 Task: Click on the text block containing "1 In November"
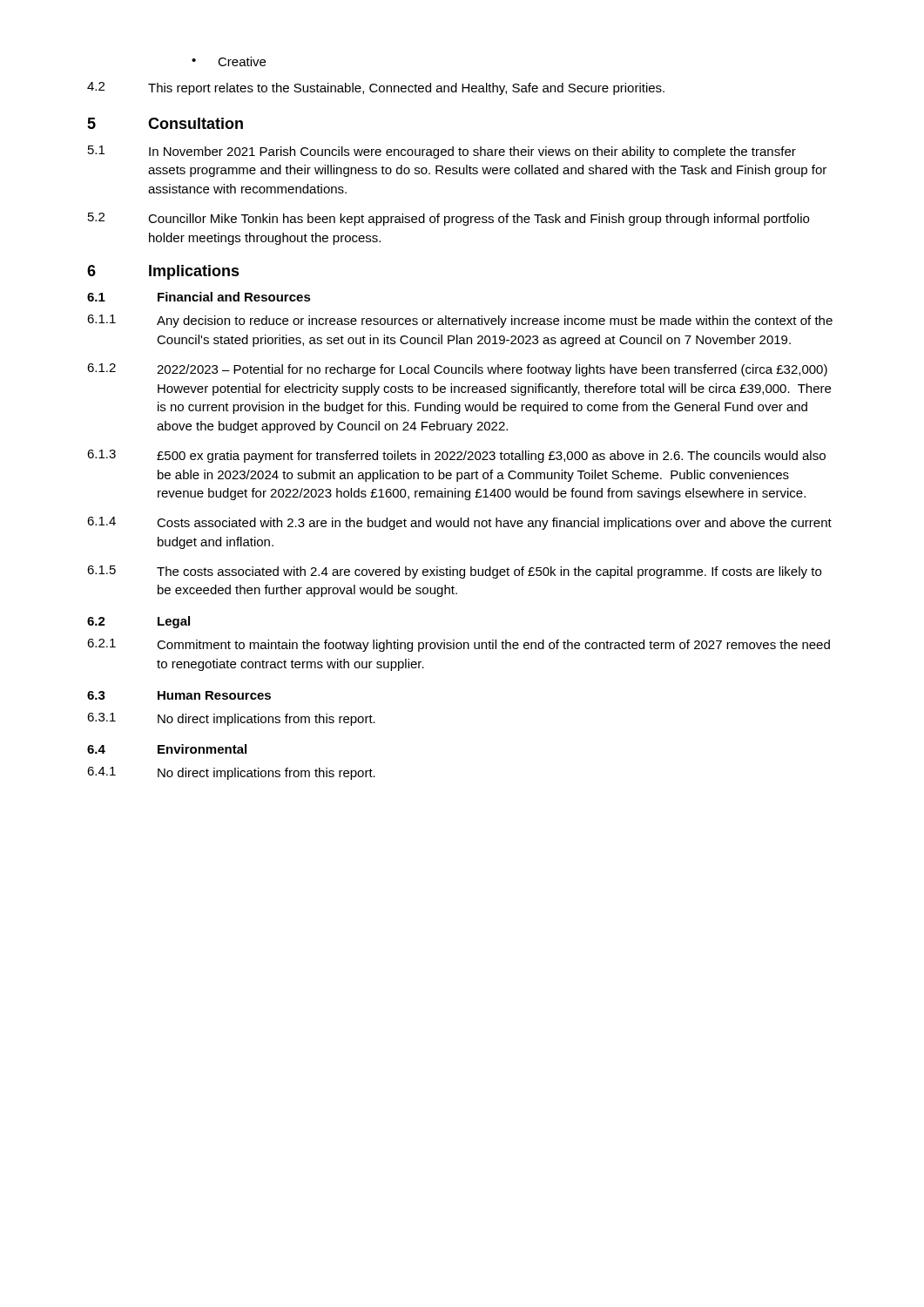pyautogui.click(x=462, y=170)
